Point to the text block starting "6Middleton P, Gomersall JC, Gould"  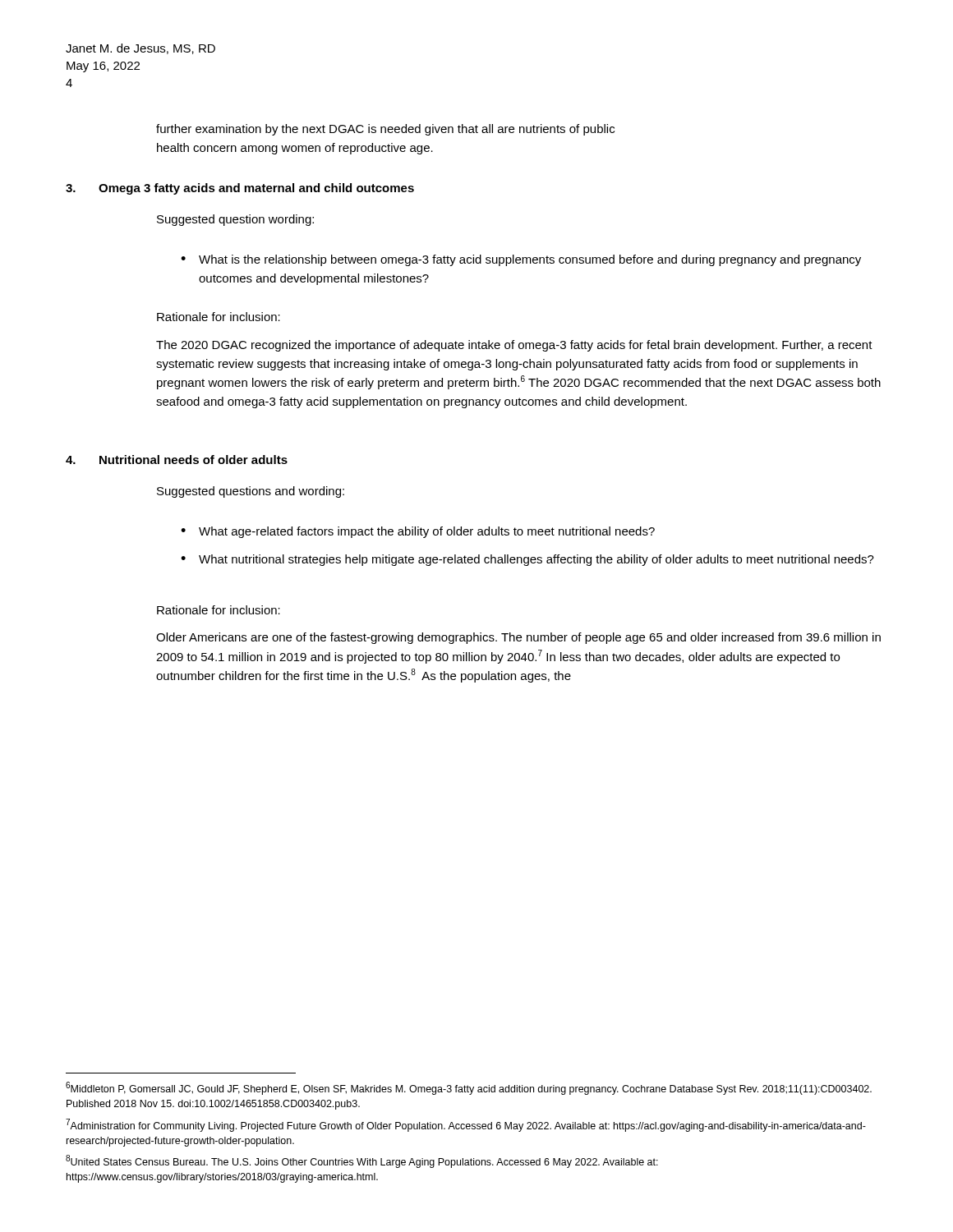(469, 1096)
